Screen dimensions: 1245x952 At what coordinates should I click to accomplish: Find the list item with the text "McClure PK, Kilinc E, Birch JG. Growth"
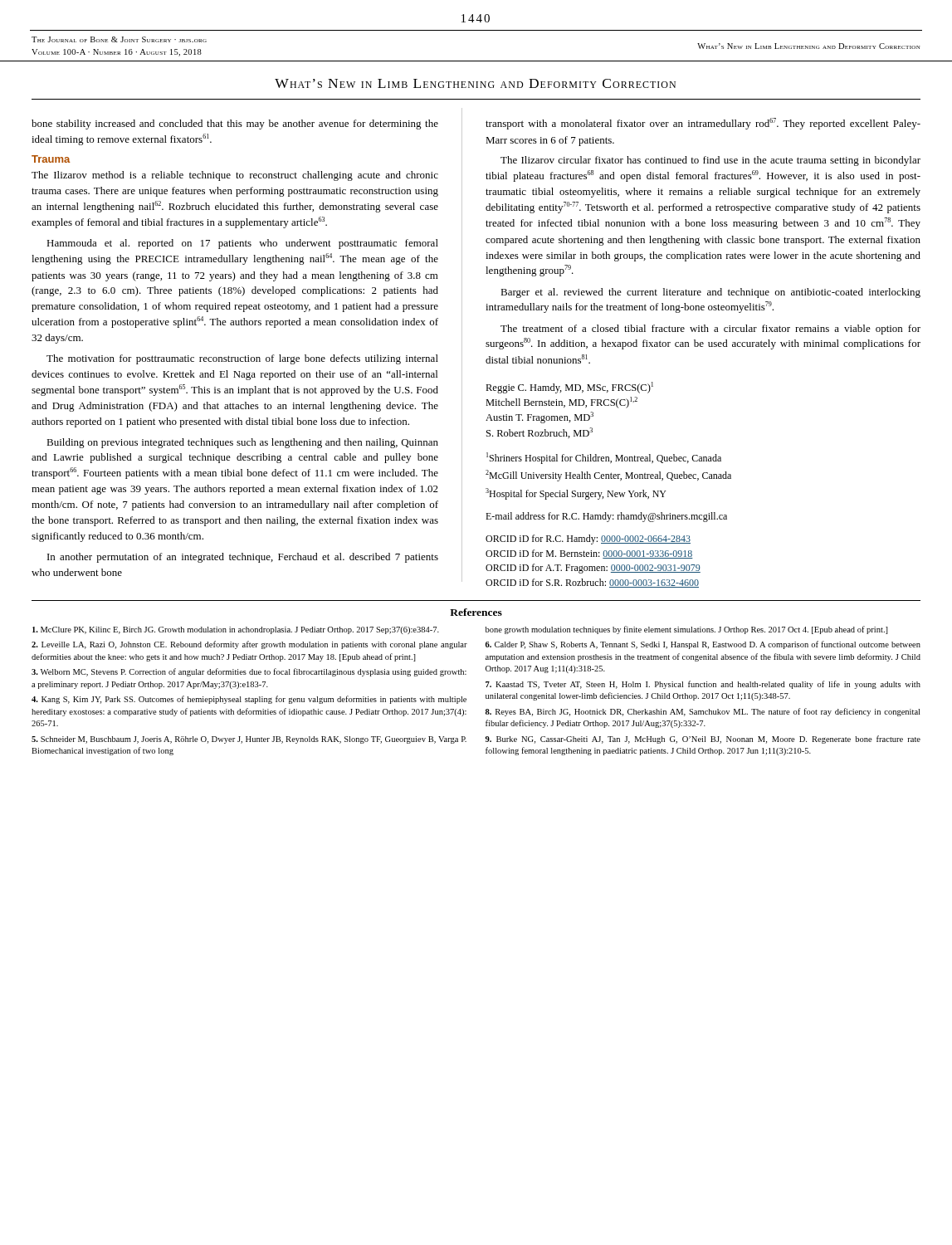pyautogui.click(x=235, y=630)
